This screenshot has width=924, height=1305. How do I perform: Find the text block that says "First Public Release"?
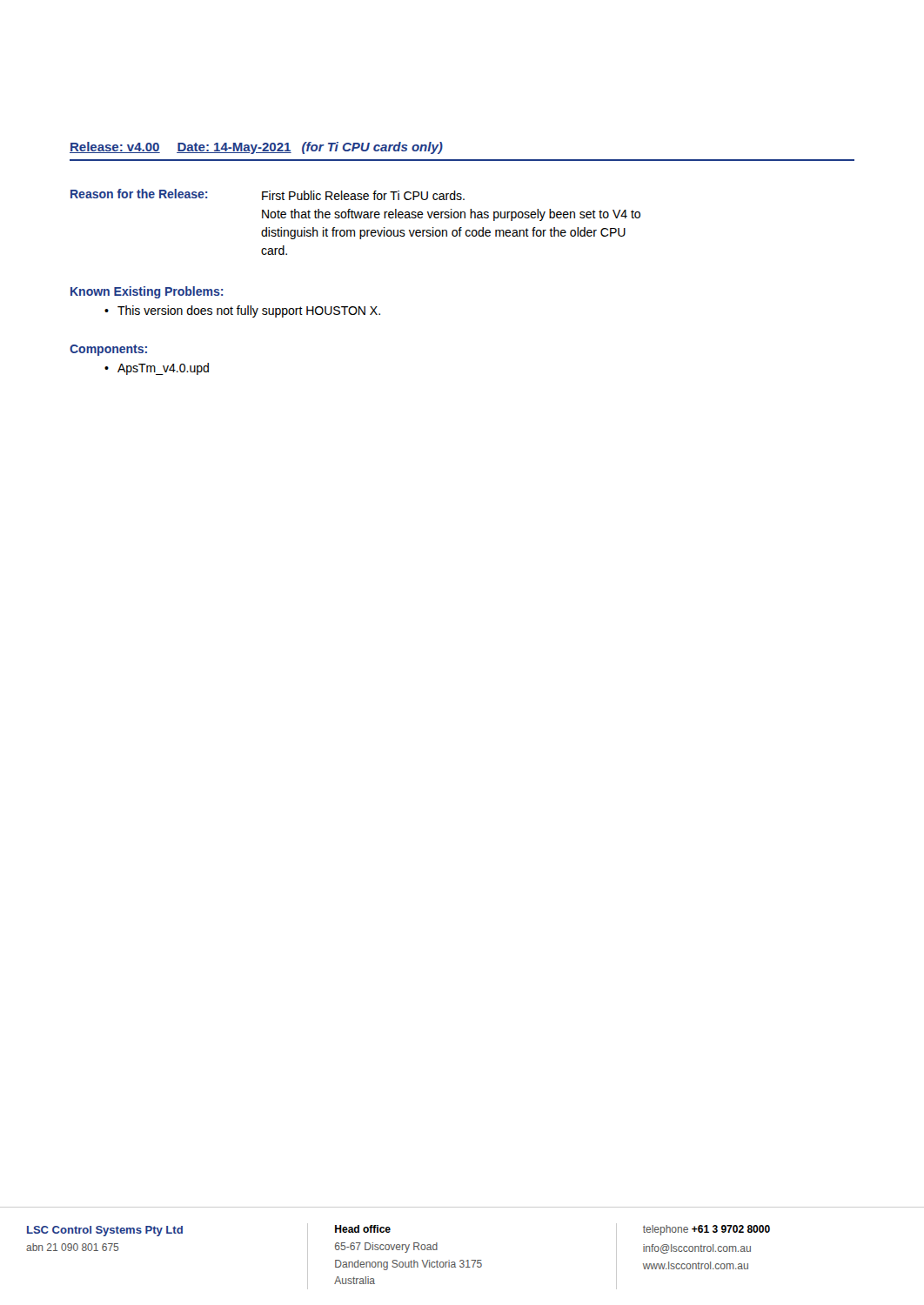coord(451,223)
